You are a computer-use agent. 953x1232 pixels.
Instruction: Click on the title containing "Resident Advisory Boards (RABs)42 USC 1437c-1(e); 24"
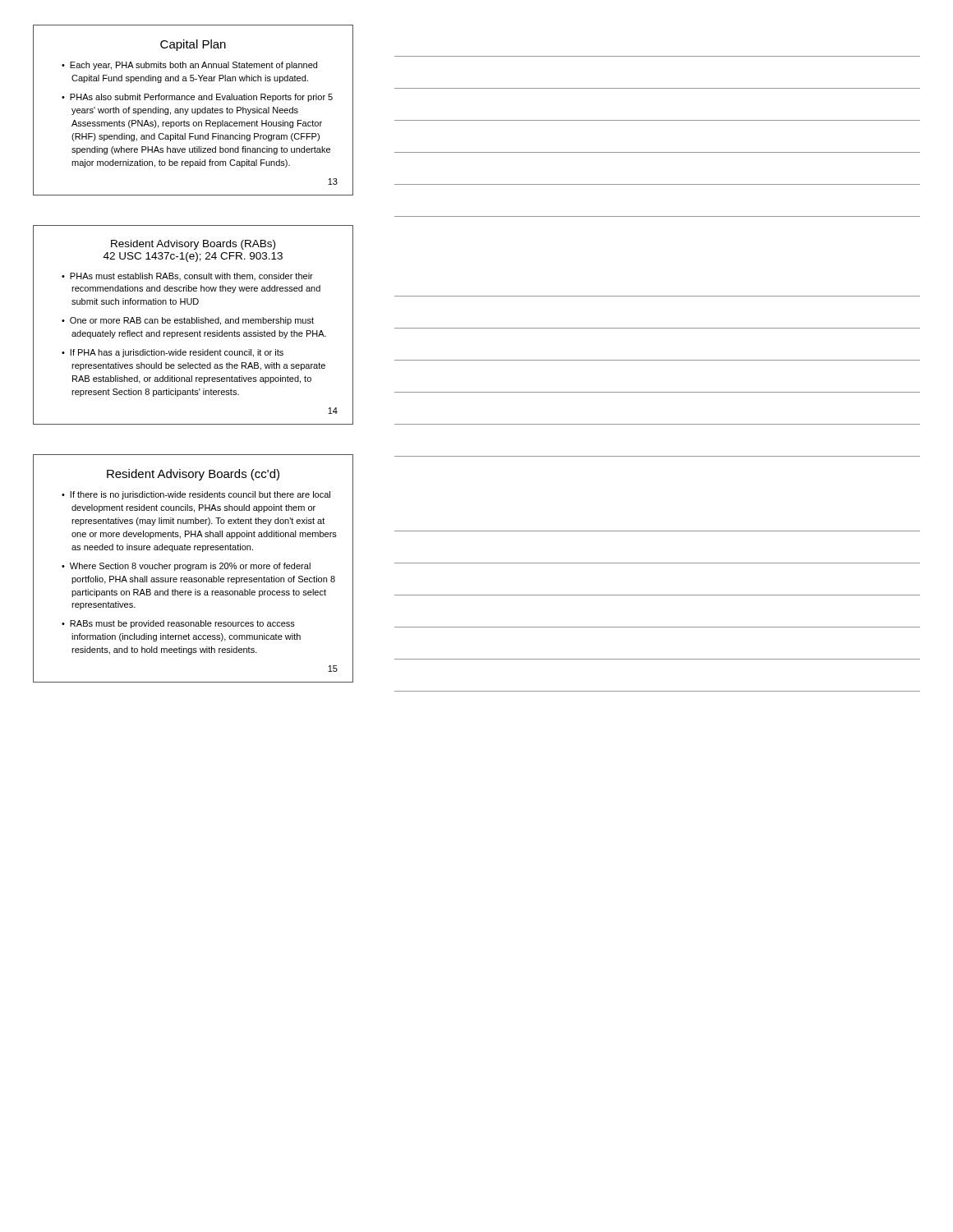tap(193, 249)
